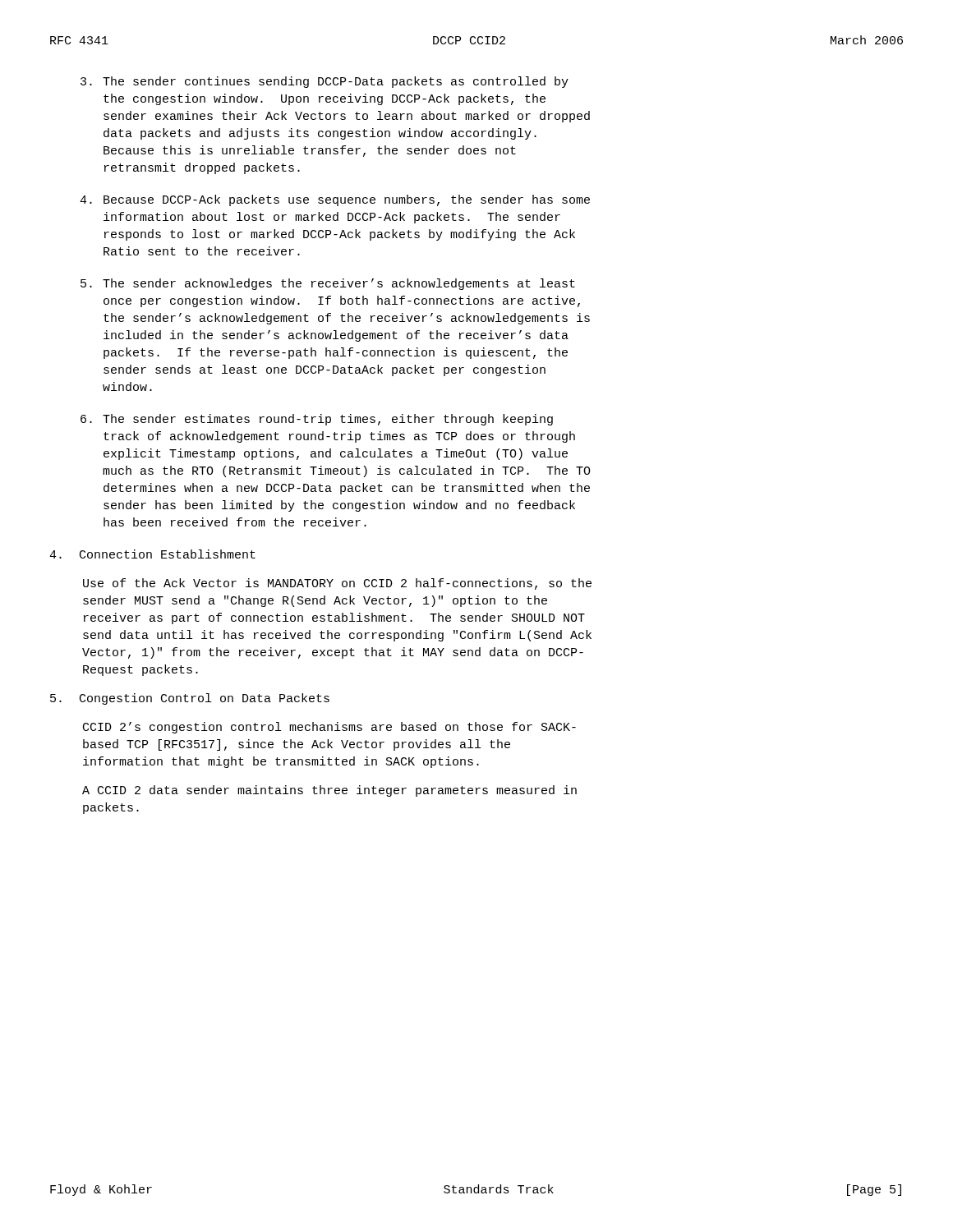Point to the region starting "5. The sender acknowledges the receiver’s acknowledgements at"
The height and width of the screenshot is (1232, 953).
[476, 336]
